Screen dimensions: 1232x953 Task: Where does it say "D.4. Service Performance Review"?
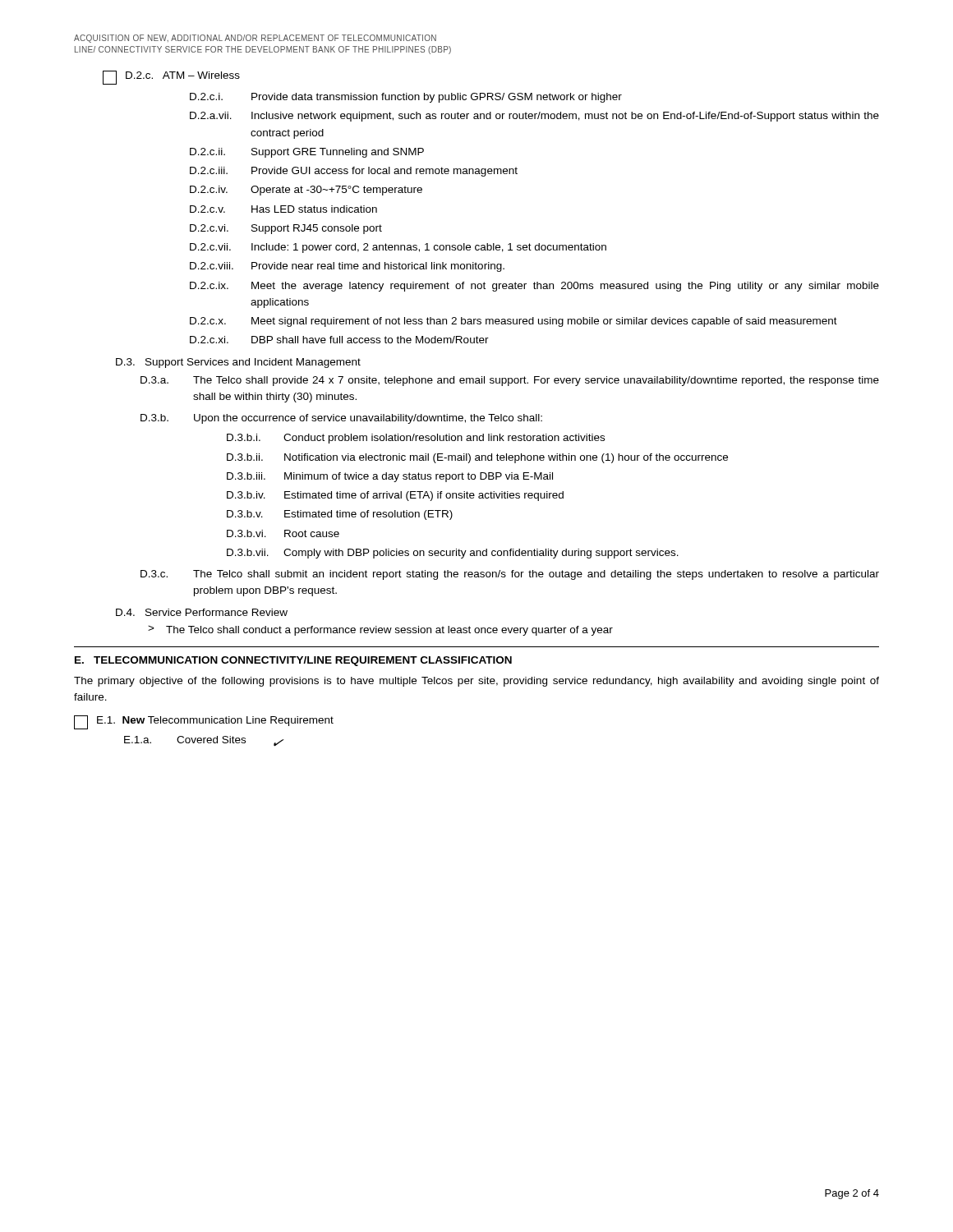click(201, 612)
